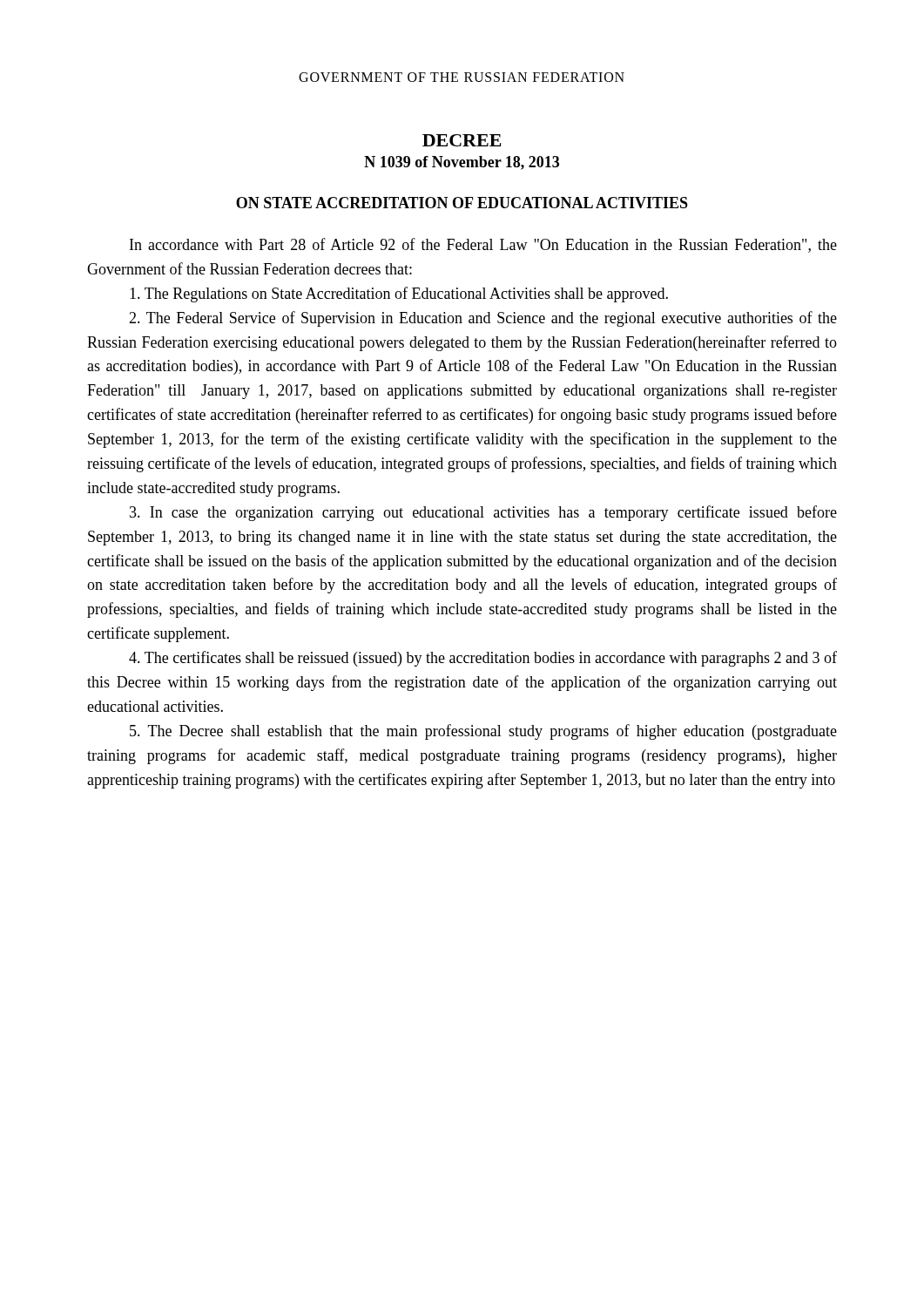
Task: Select the list item that reads "5. The Decree shall establish"
Action: click(462, 755)
